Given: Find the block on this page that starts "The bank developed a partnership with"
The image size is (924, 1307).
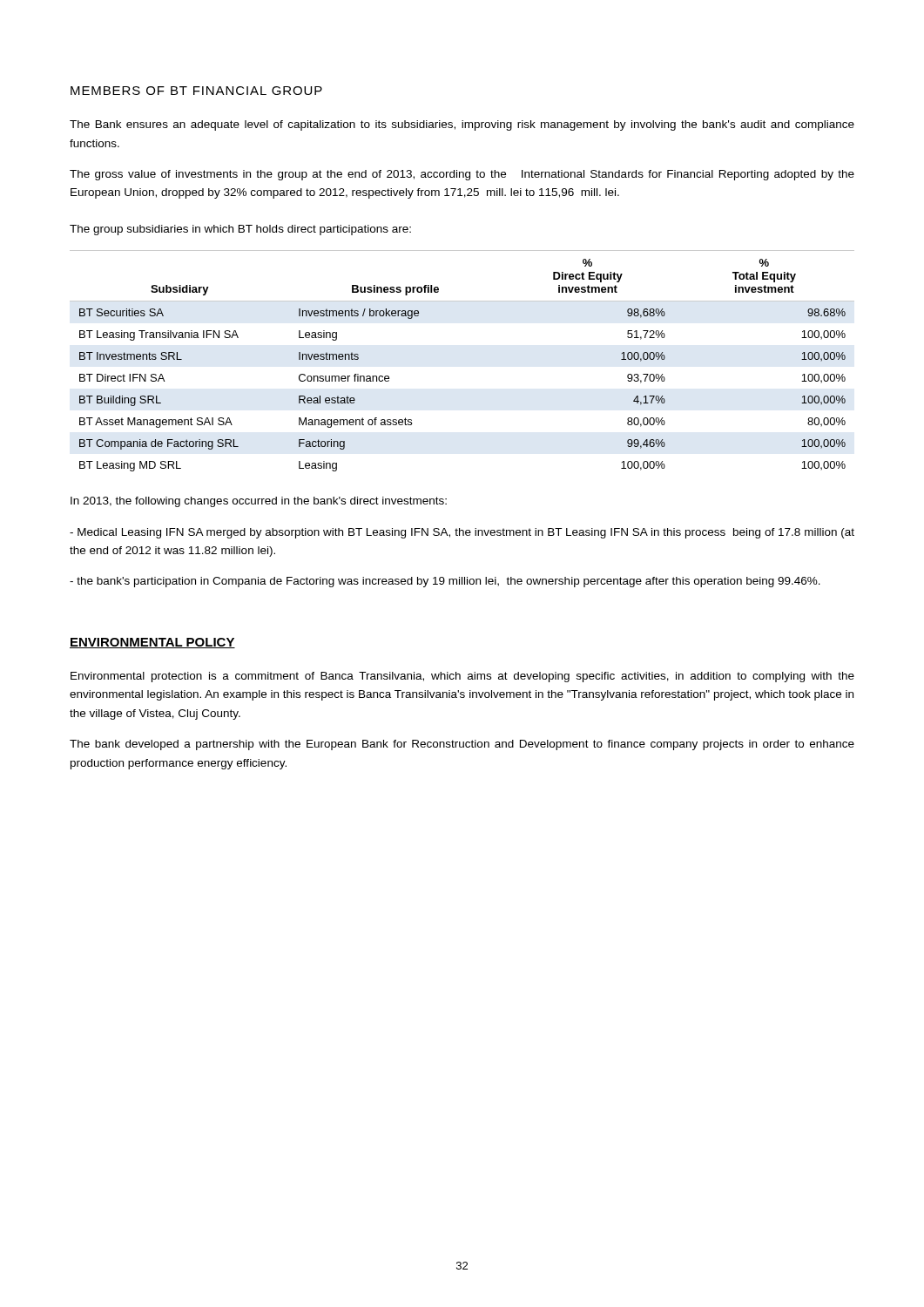Looking at the screenshot, I should tap(462, 753).
